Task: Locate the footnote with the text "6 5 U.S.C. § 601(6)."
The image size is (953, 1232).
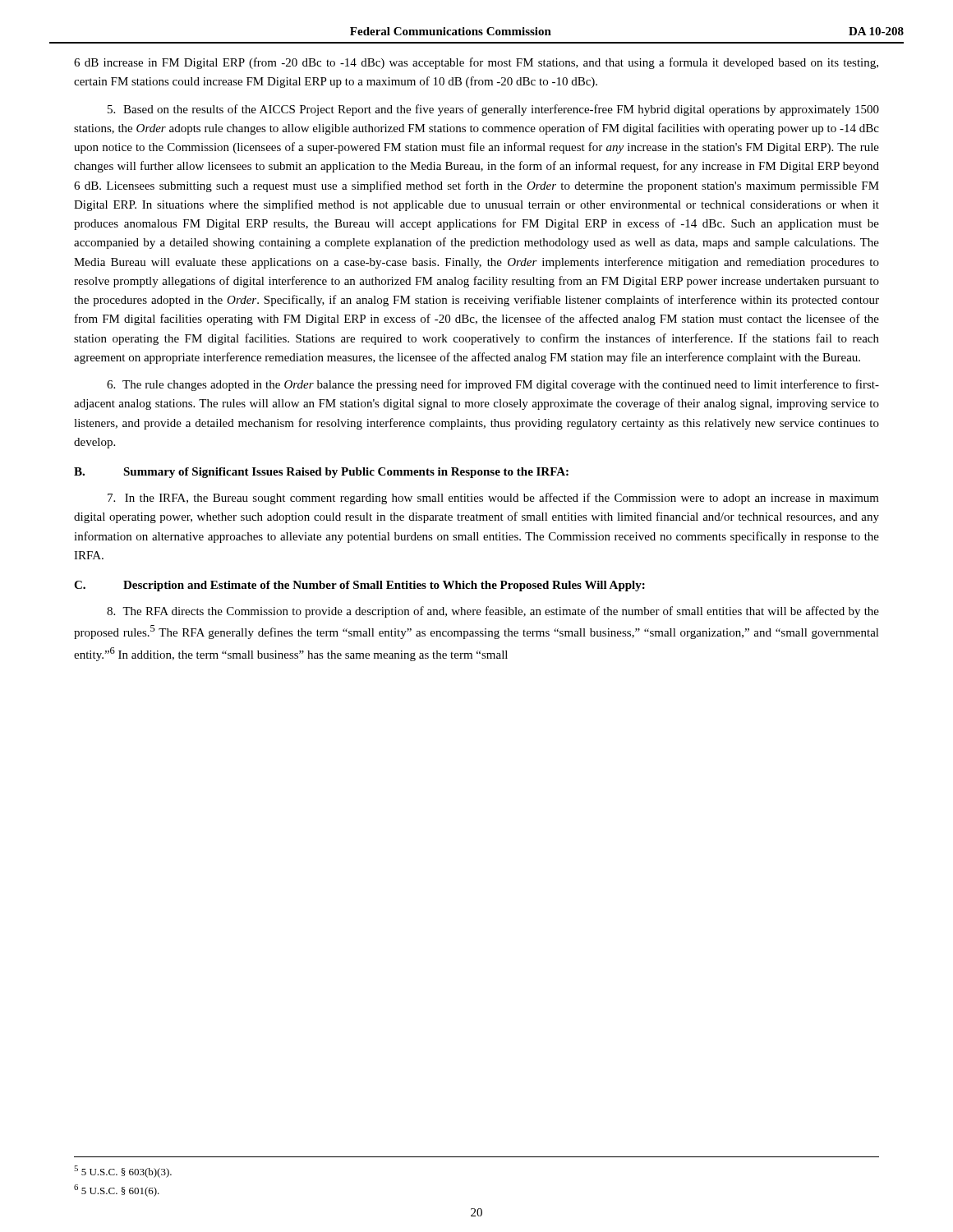Action: pos(117,1190)
